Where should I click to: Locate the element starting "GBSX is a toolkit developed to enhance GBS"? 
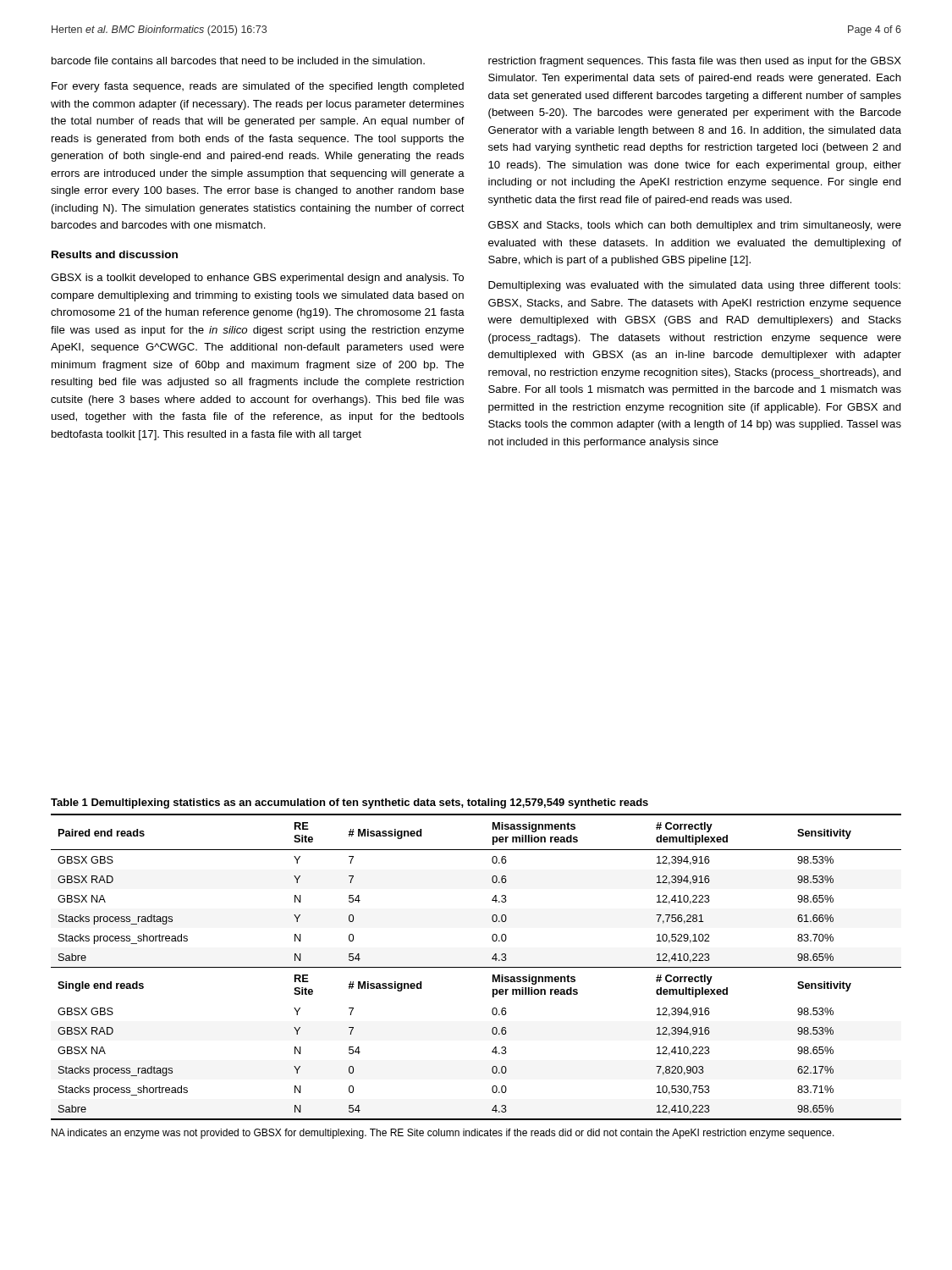[x=257, y=356]
